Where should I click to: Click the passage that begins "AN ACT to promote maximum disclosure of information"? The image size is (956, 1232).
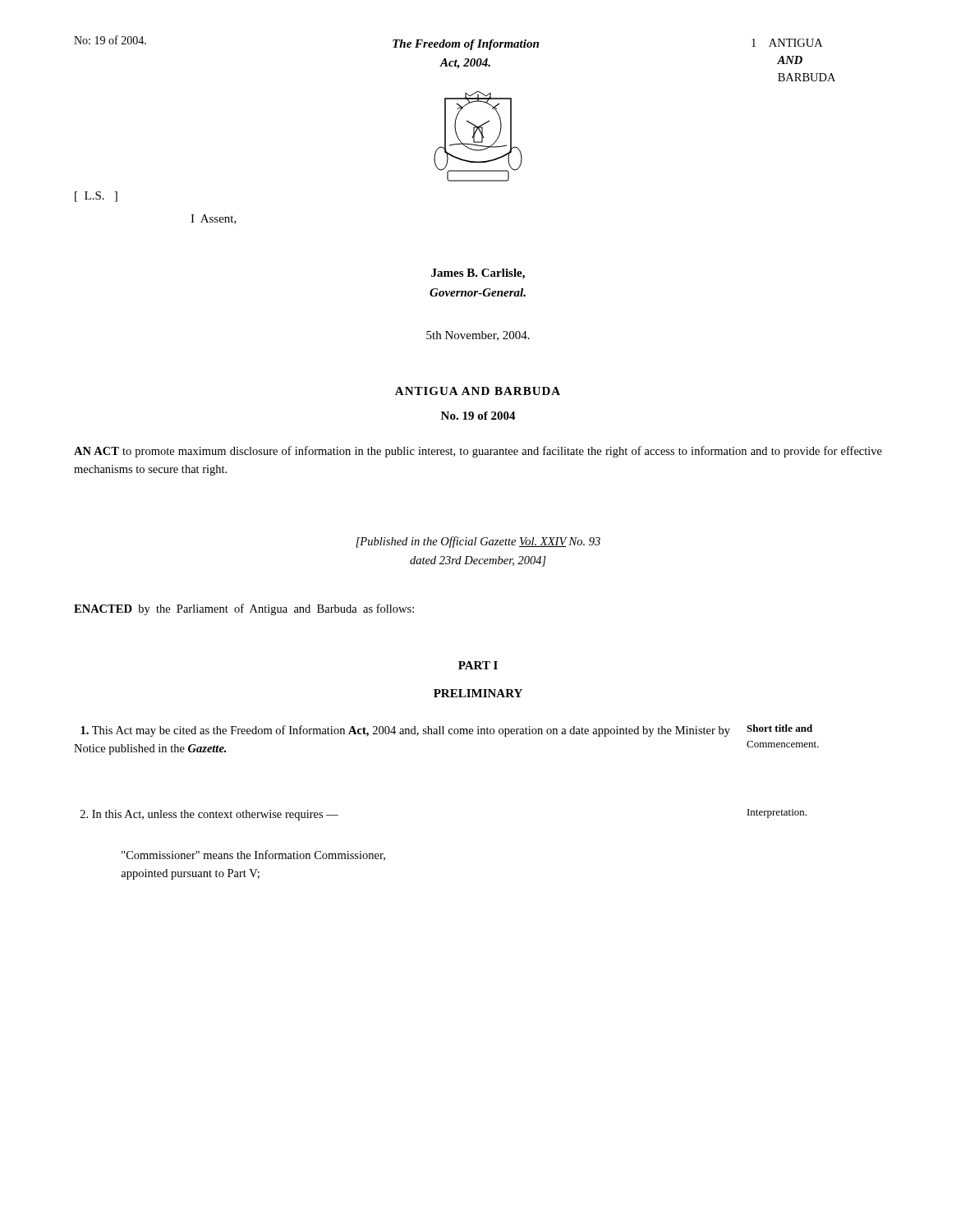point(478,460)
